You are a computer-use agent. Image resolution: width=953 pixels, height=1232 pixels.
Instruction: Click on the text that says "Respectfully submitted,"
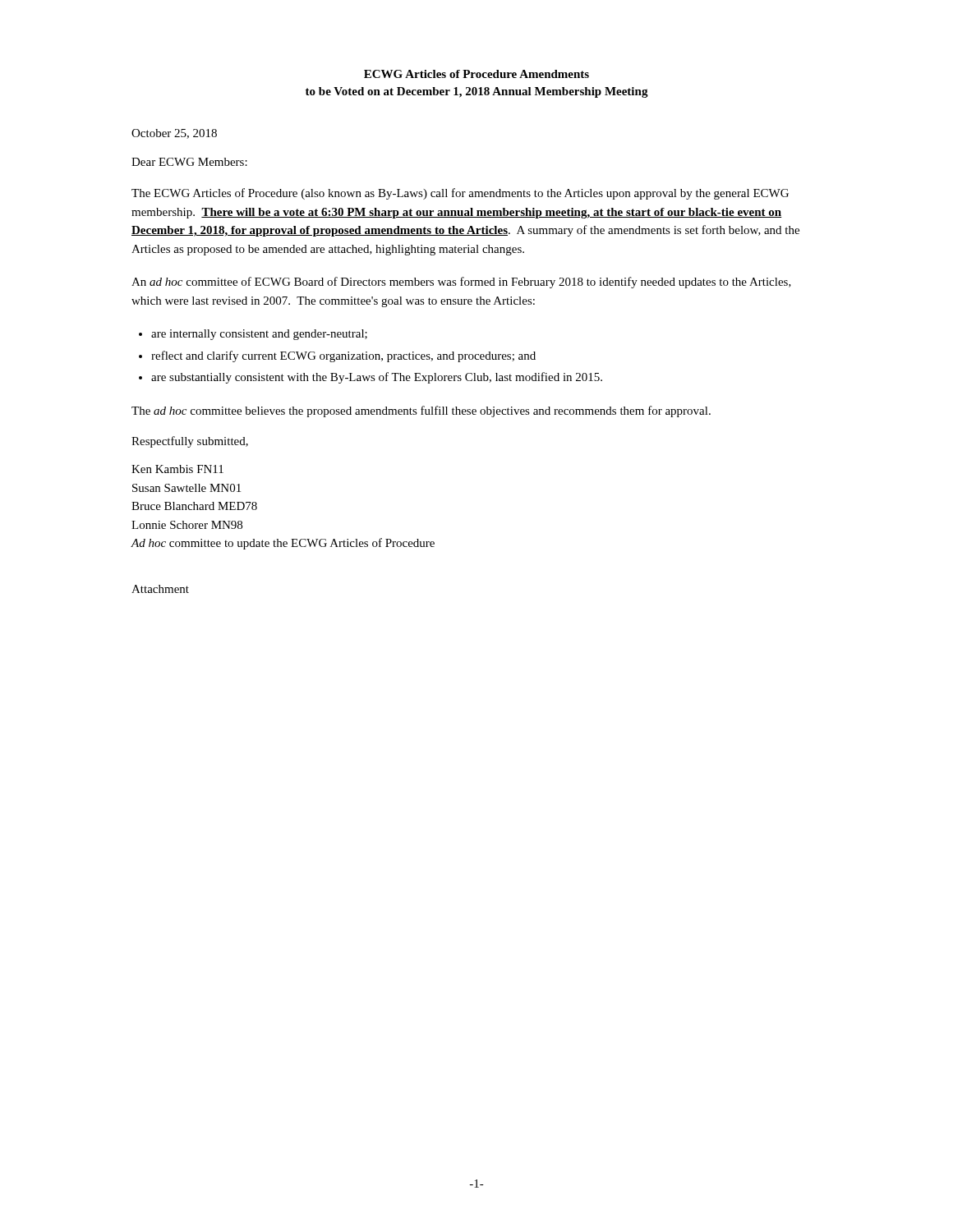coord(190,441)
